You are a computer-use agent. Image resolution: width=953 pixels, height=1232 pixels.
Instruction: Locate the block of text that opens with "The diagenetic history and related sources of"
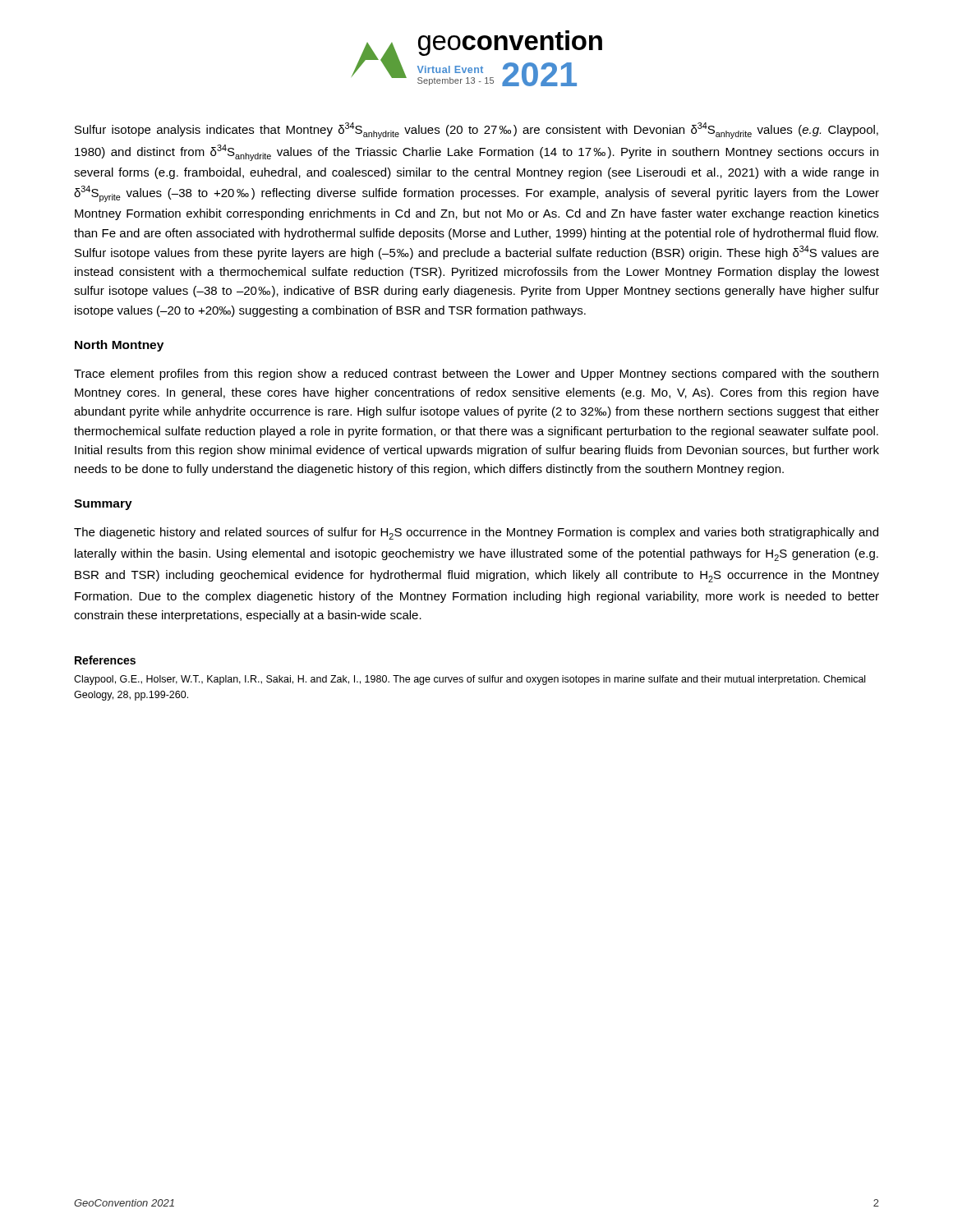coord(476,573)
